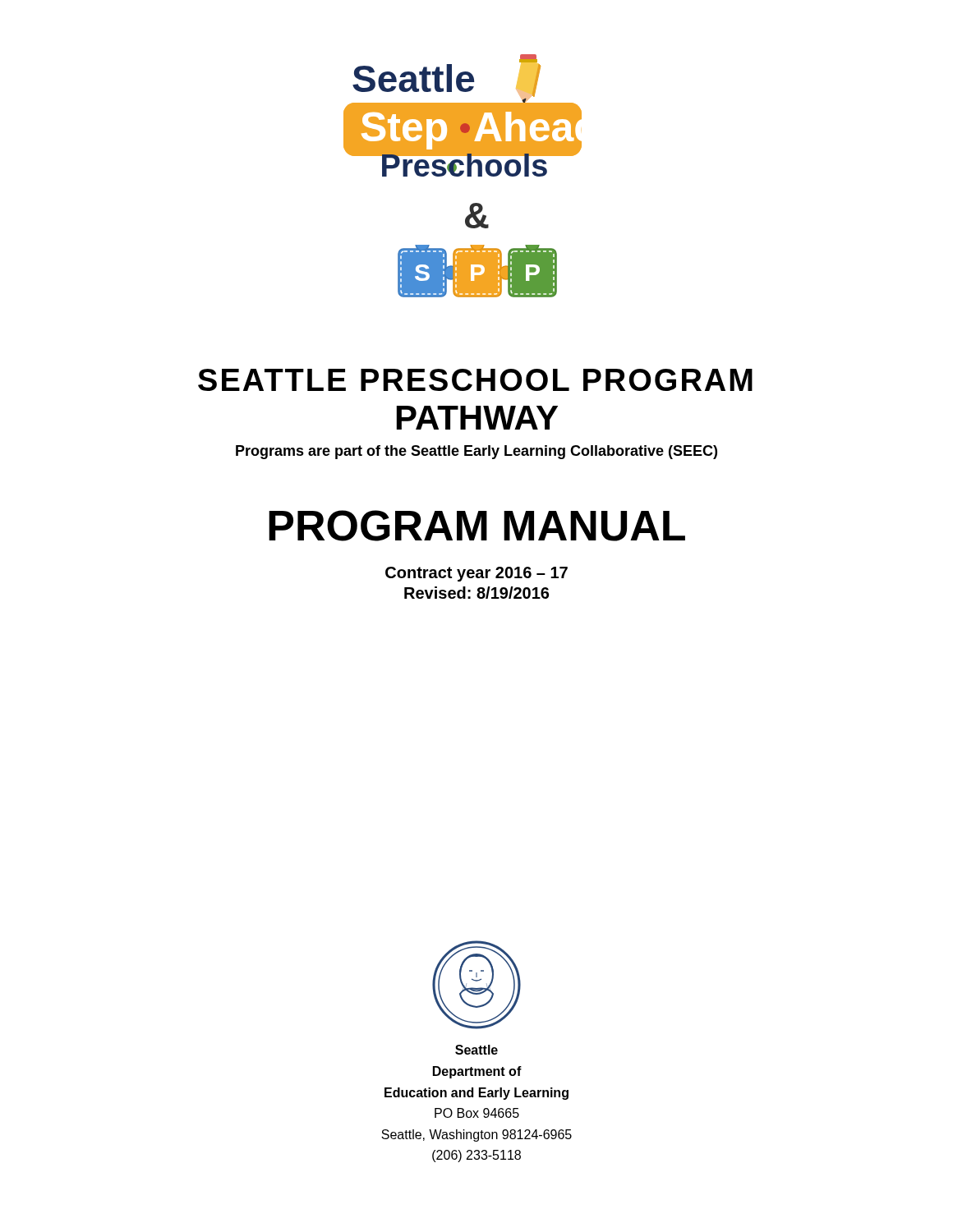Viewport: 953px width, 1232px height.
Task: Click the passage that begins "Contract year 2016 –"
Action: tap(476, 583)
